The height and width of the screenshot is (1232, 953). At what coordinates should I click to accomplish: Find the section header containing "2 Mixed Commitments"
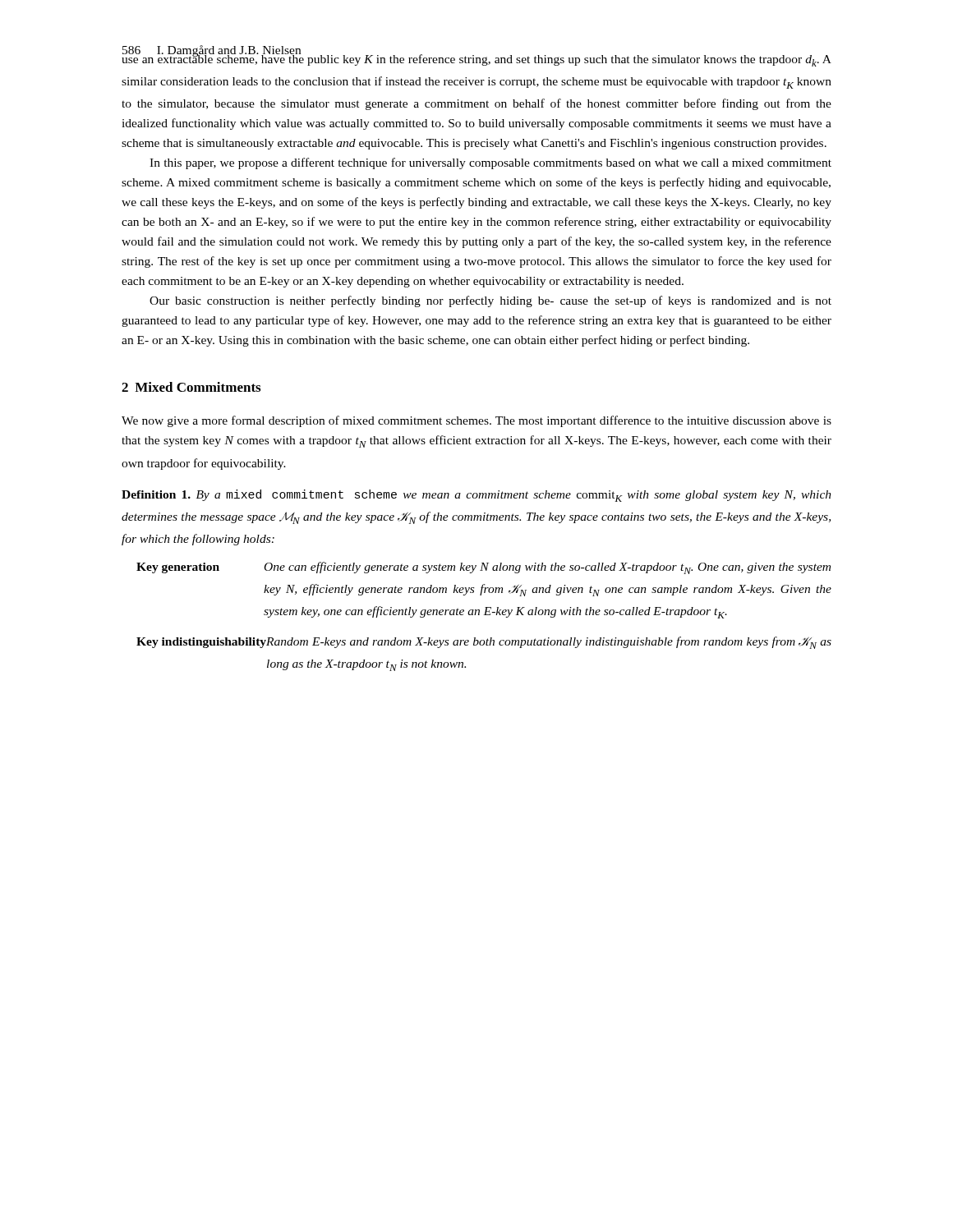(191, 388)
